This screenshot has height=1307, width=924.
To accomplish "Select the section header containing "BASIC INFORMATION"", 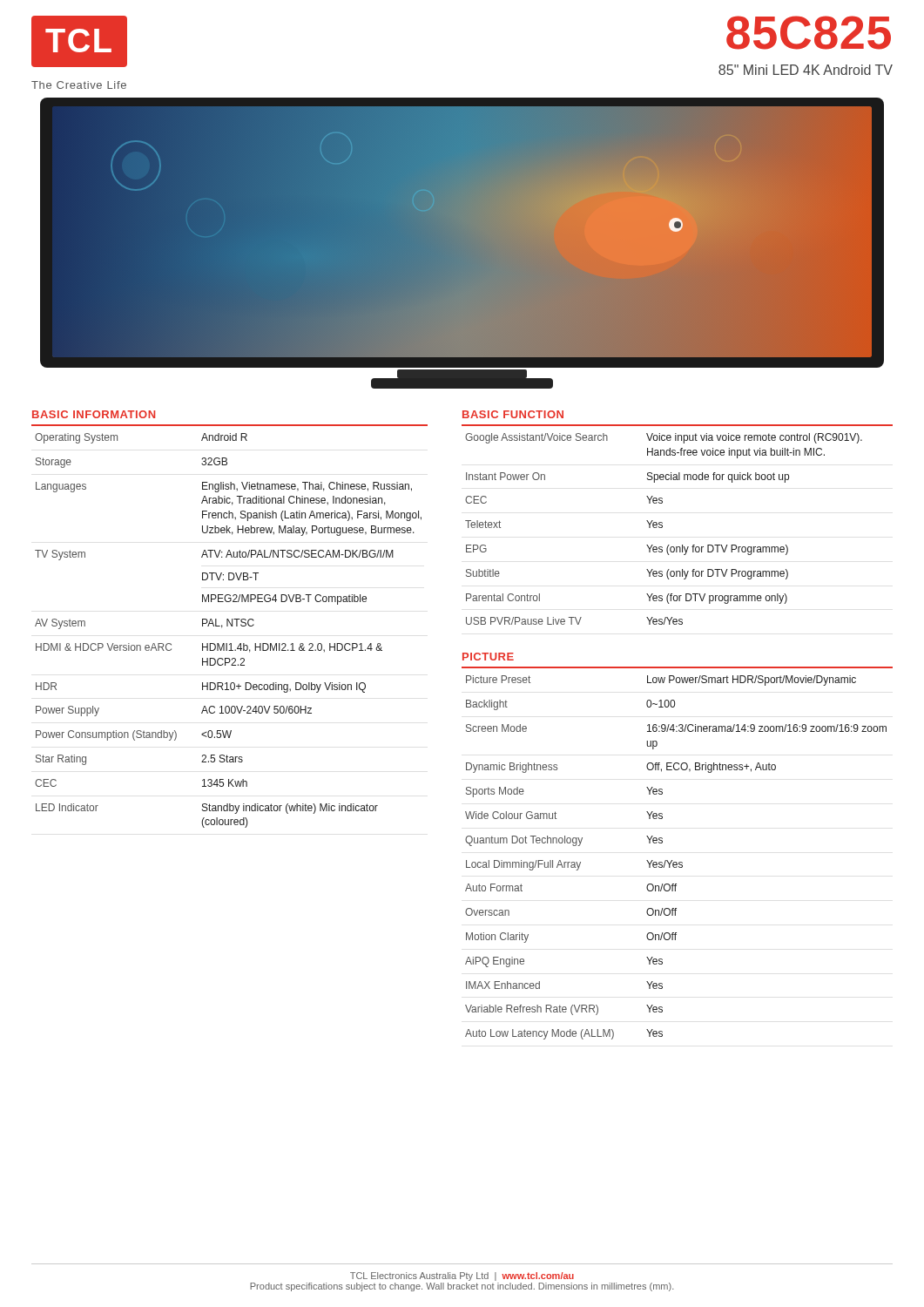I will pyautogui.click(x=94, y=414).
